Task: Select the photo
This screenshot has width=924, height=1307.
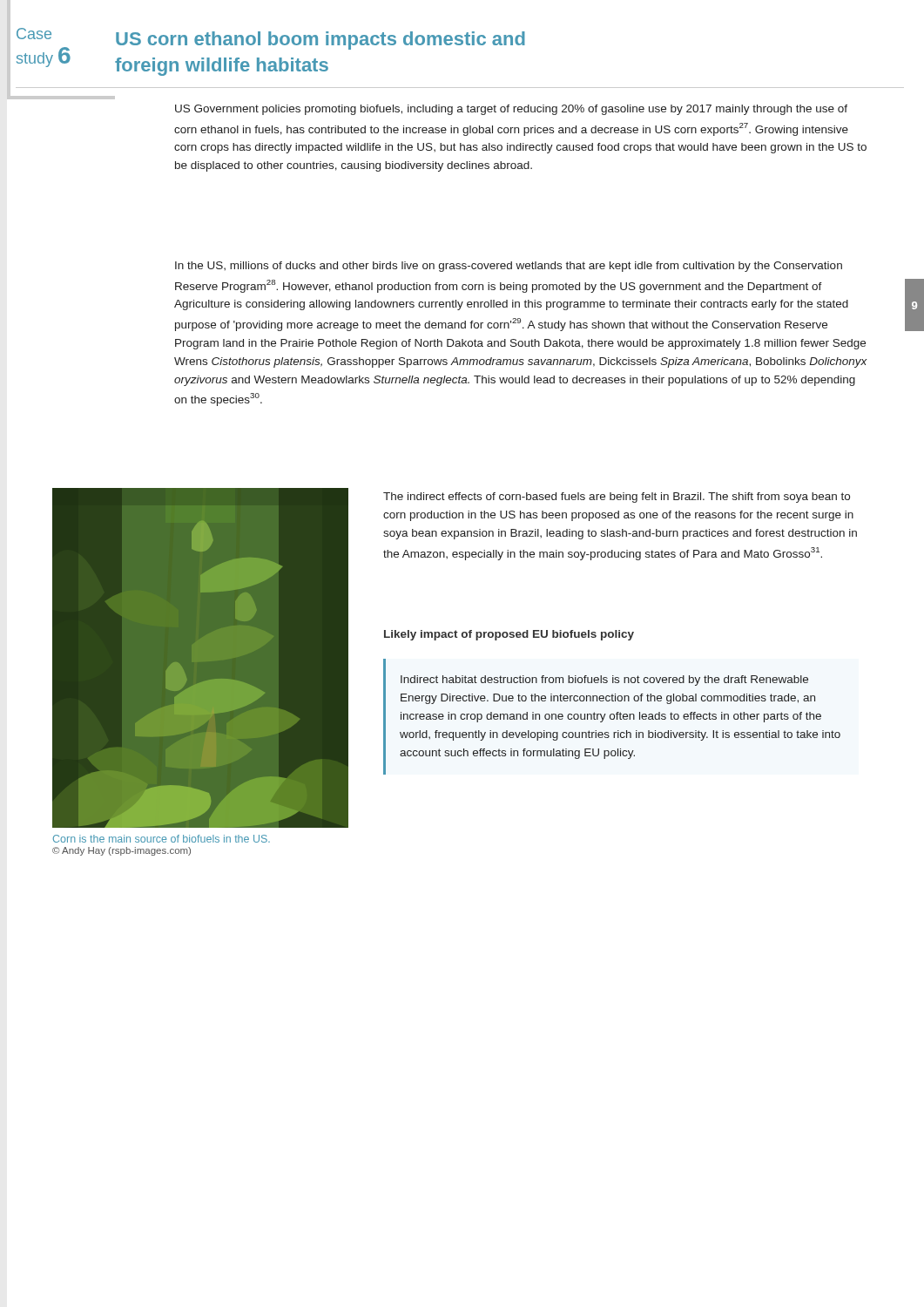Action: coord(200,658)
